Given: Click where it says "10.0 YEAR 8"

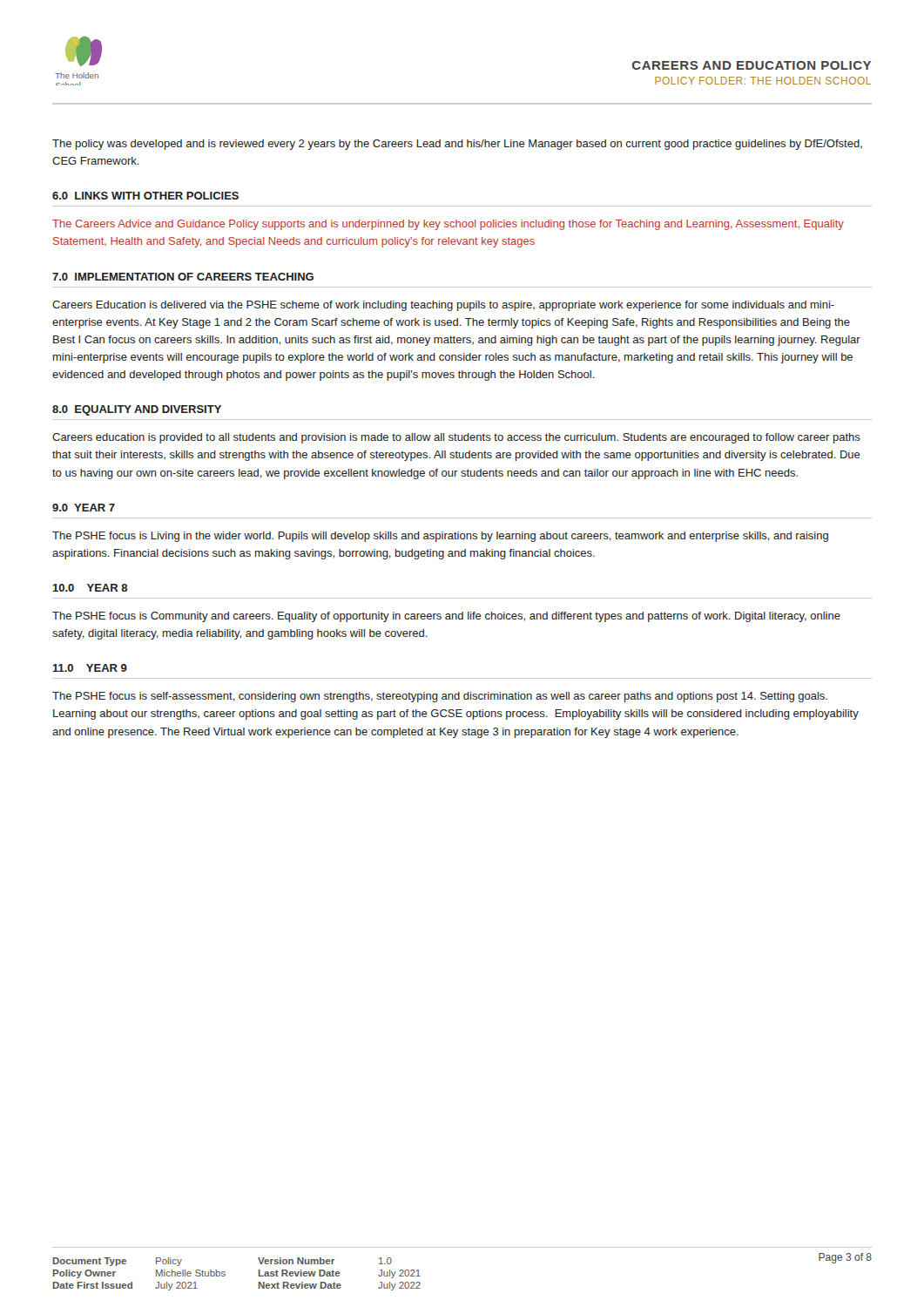Looking at the screenshot, I should click(x=90, y=588).
